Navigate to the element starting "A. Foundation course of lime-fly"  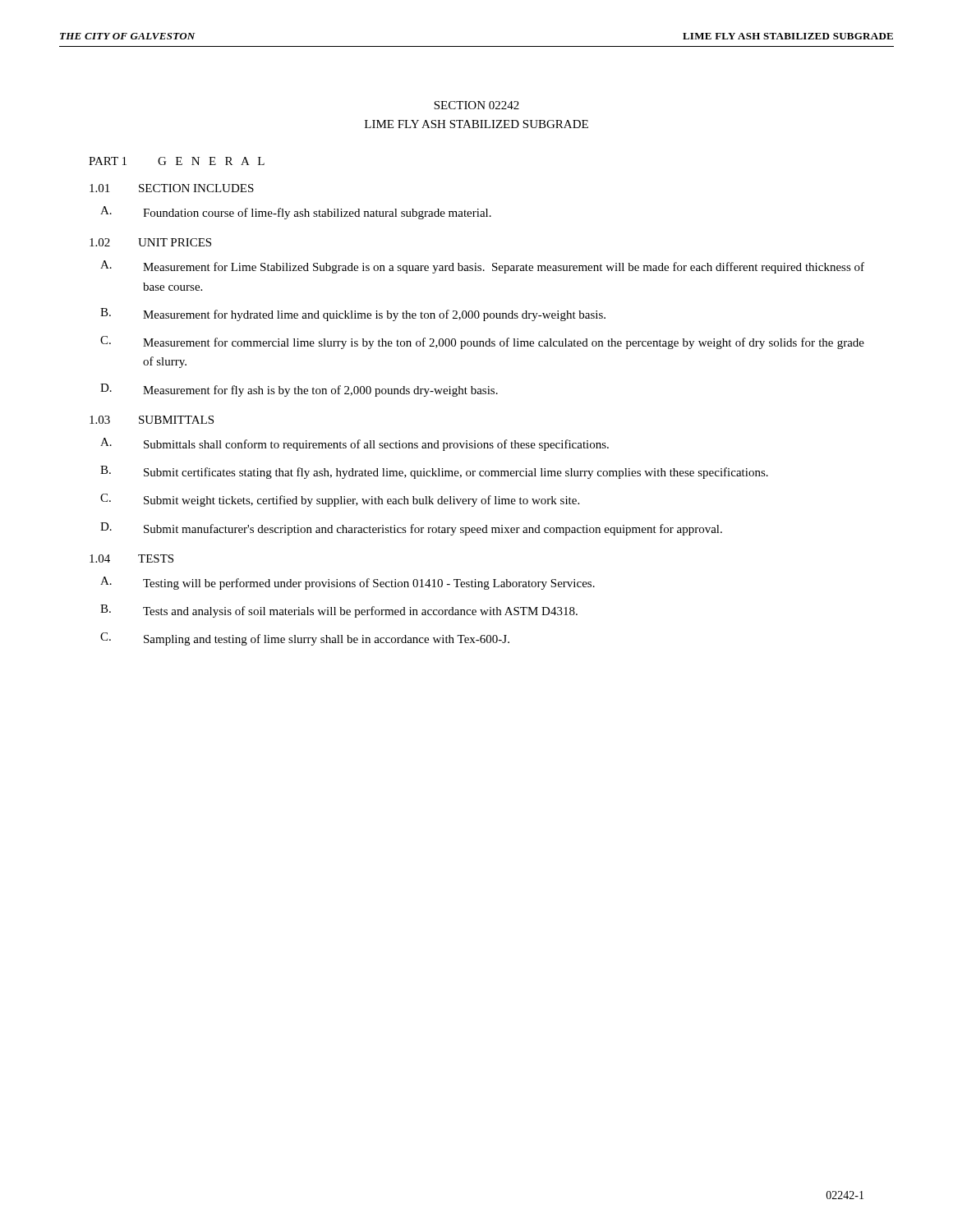[482, 213]
